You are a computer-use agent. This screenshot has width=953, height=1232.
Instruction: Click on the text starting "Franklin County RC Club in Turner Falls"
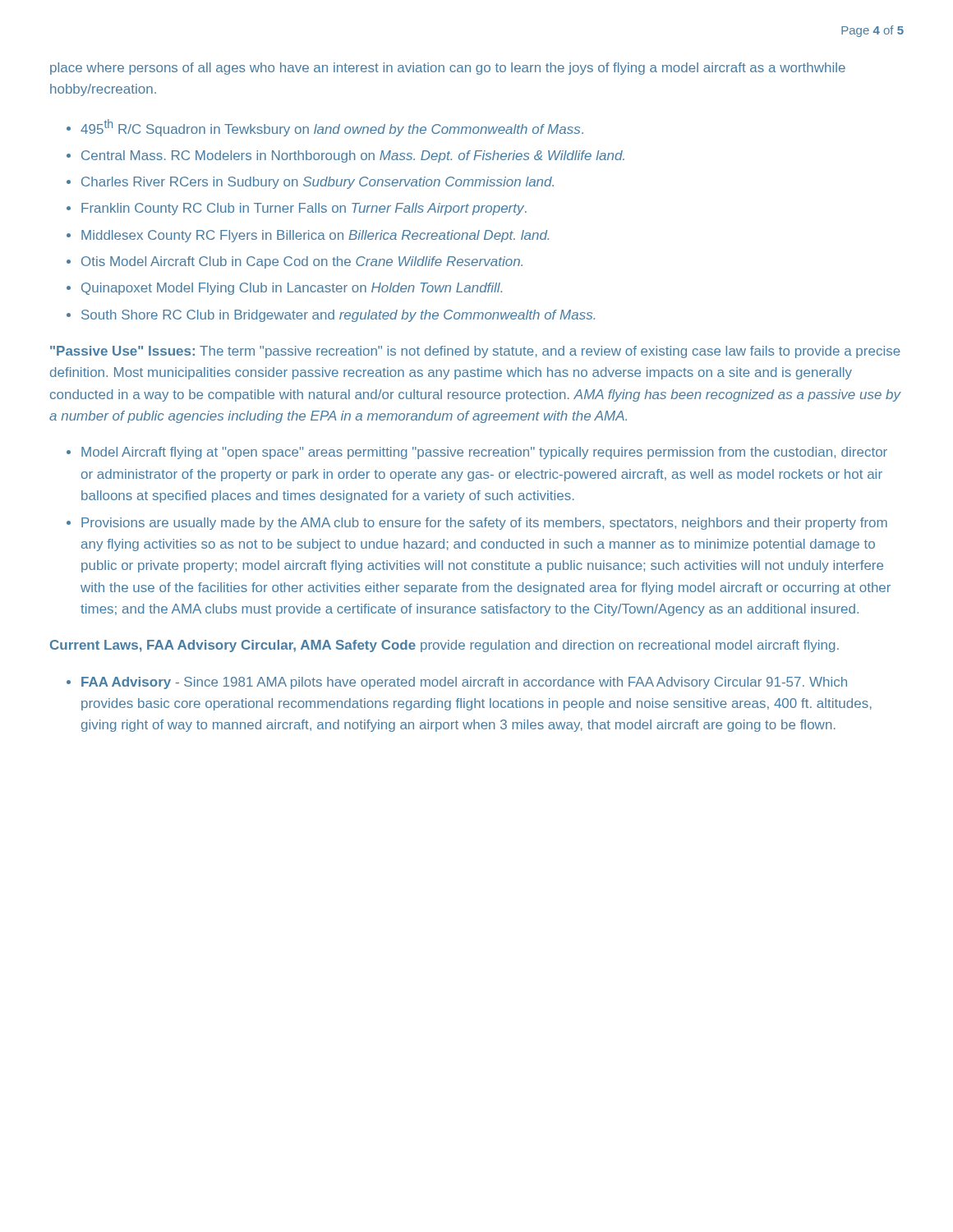(304, 209)
